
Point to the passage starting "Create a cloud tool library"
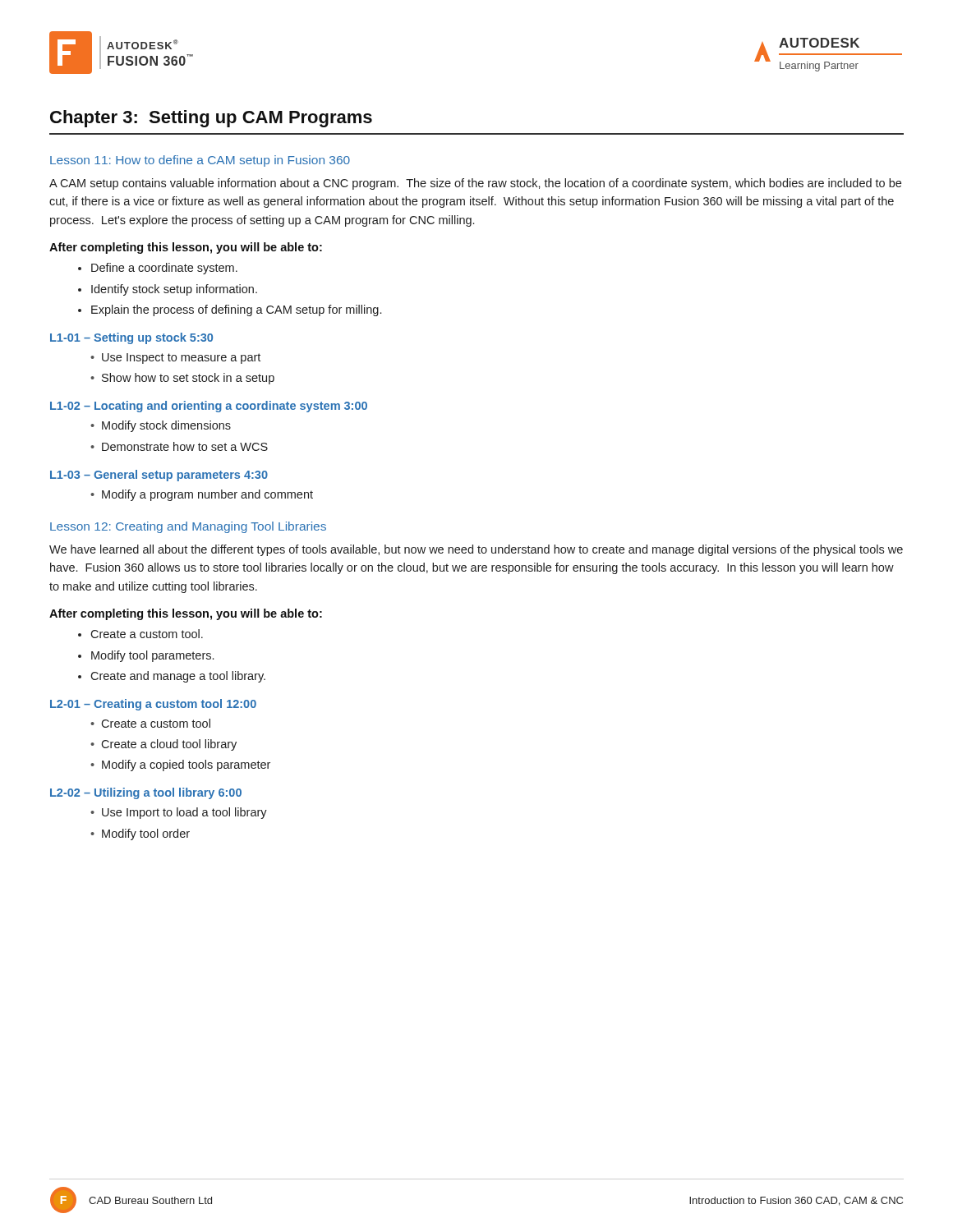point(163,745)
